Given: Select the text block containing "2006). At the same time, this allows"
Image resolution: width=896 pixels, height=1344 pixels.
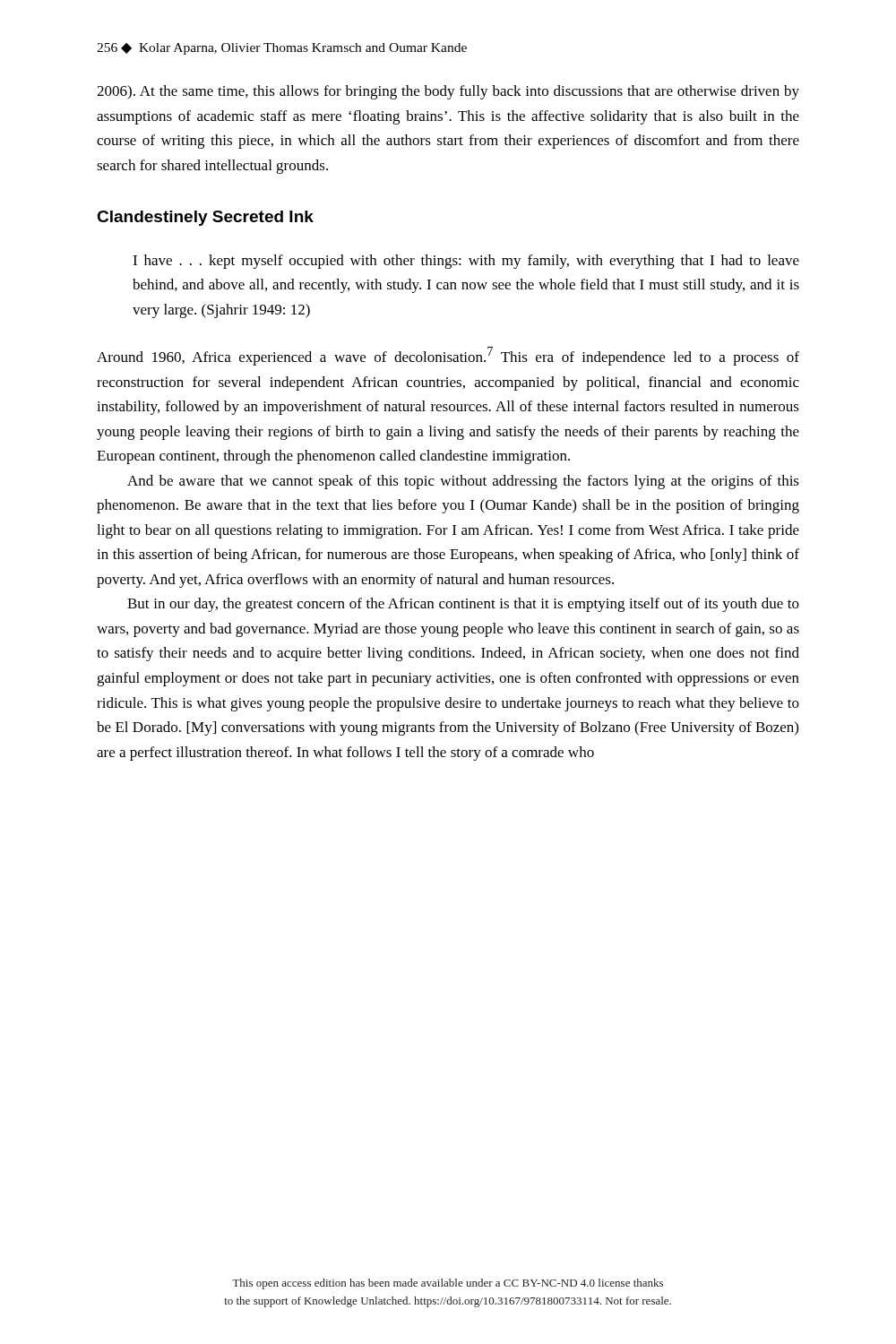Looking at the screenshot, I should pyautogui.click(x=448, y=128).
